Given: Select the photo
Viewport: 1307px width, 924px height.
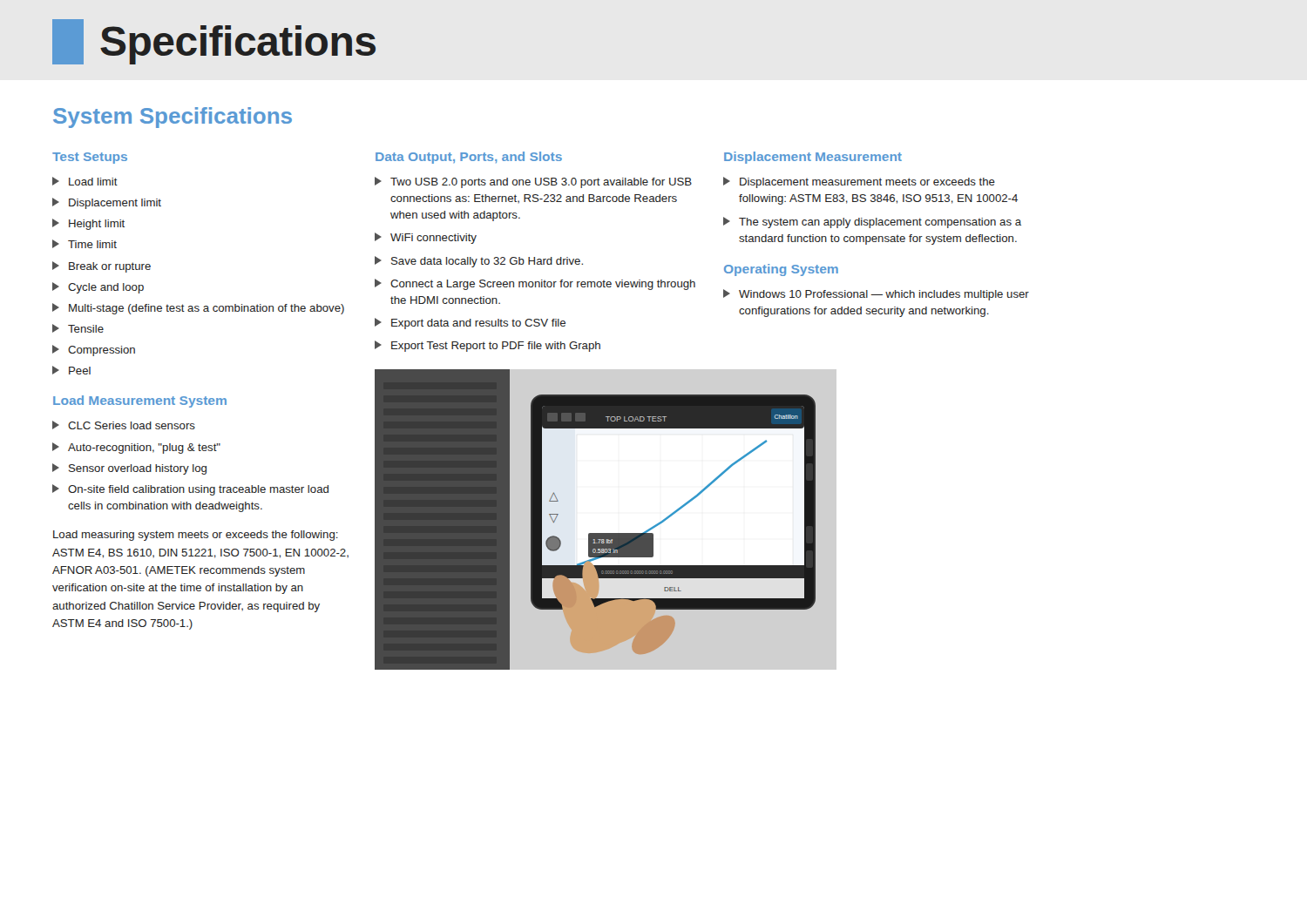Looking at the screenshot, I should click(x=606, y=520).
